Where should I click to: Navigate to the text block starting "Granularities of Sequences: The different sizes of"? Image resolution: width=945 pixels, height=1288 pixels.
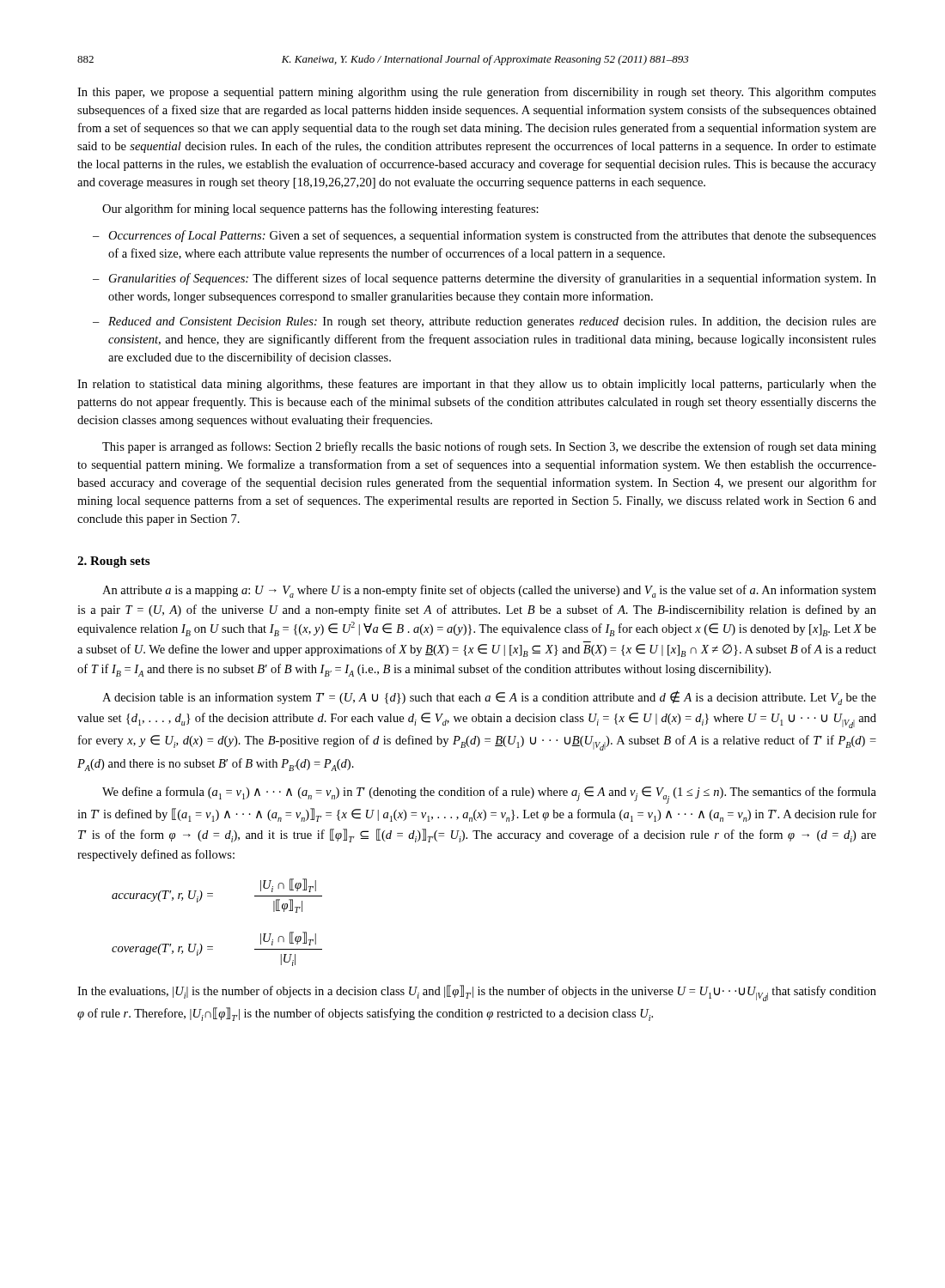[x=492, y=287]
